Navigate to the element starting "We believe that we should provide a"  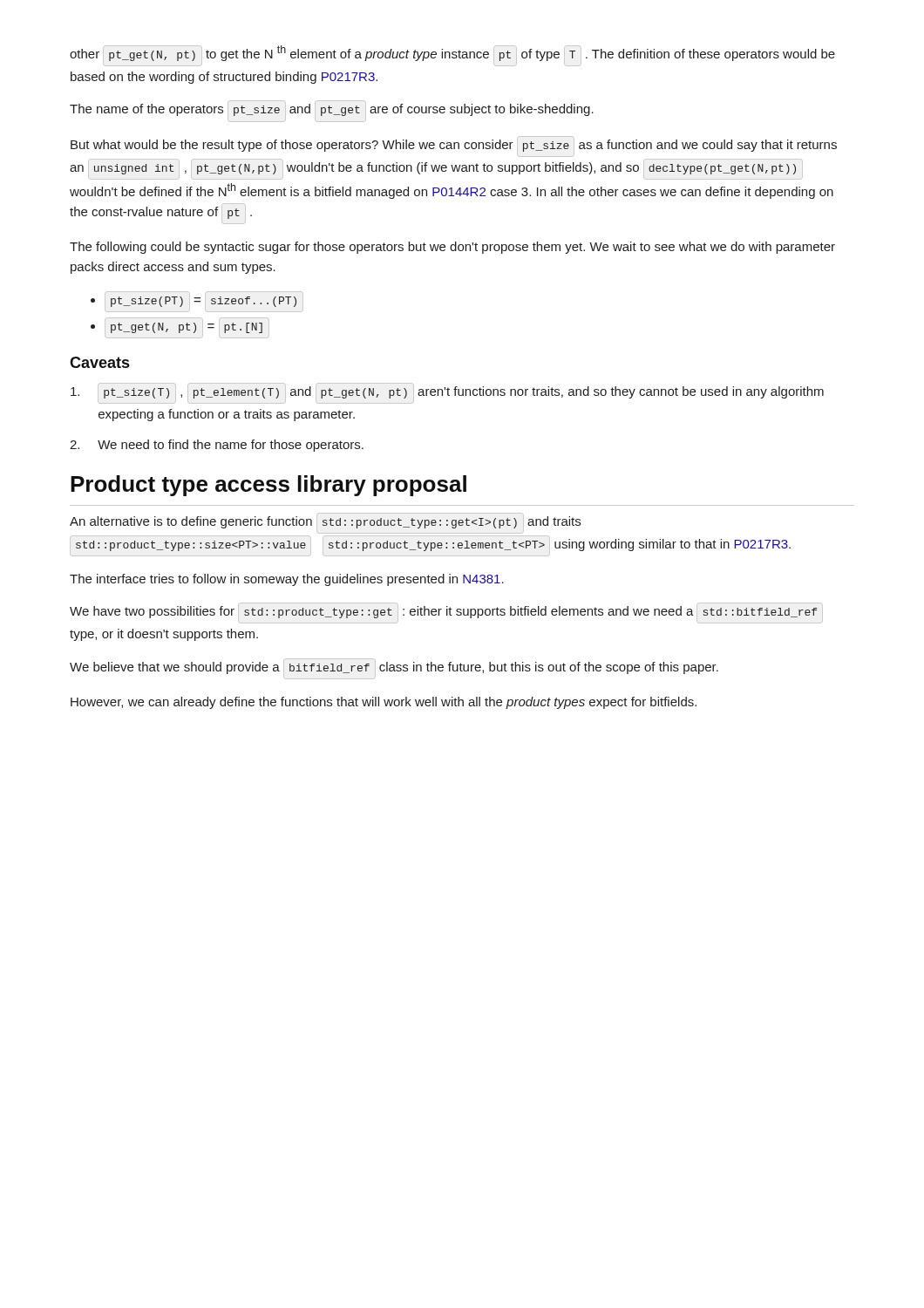click(462, 668)
